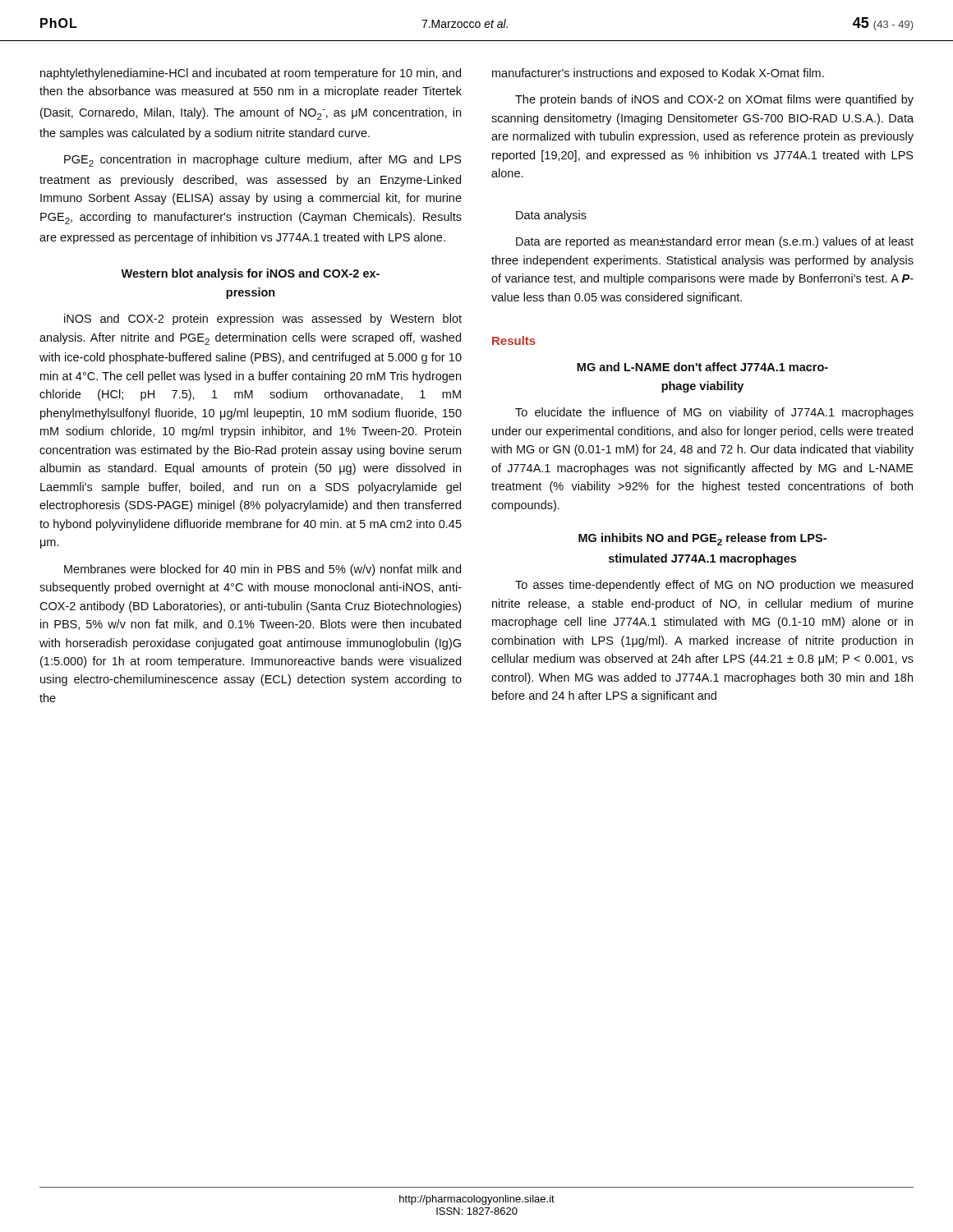Find the region starting "naphtylethylenediamine-HCl and incubated at room temperature"
Screen dimensions: 1232x953
(251, 103)
